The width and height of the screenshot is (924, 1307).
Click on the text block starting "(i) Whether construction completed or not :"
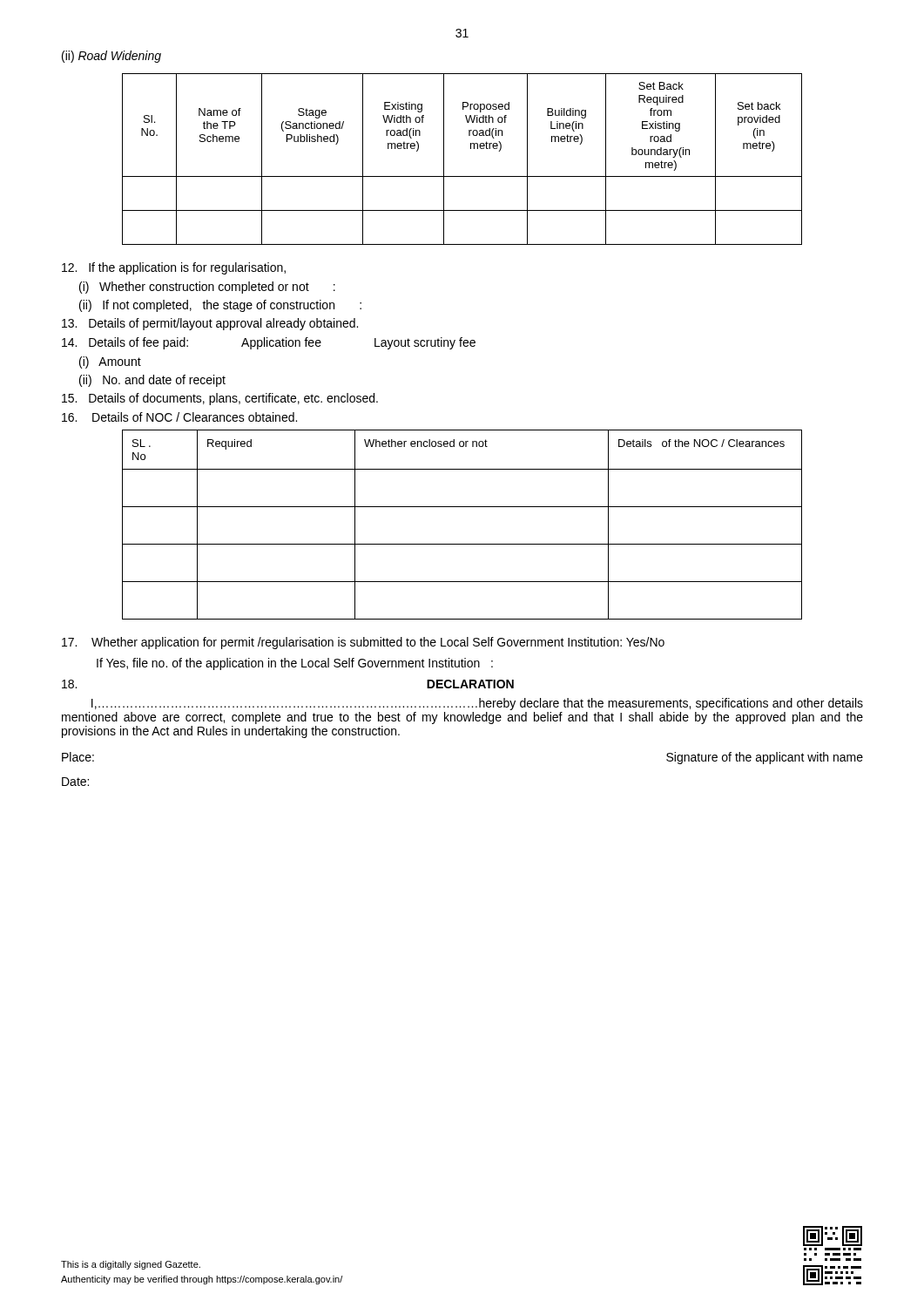pos(207,287)
